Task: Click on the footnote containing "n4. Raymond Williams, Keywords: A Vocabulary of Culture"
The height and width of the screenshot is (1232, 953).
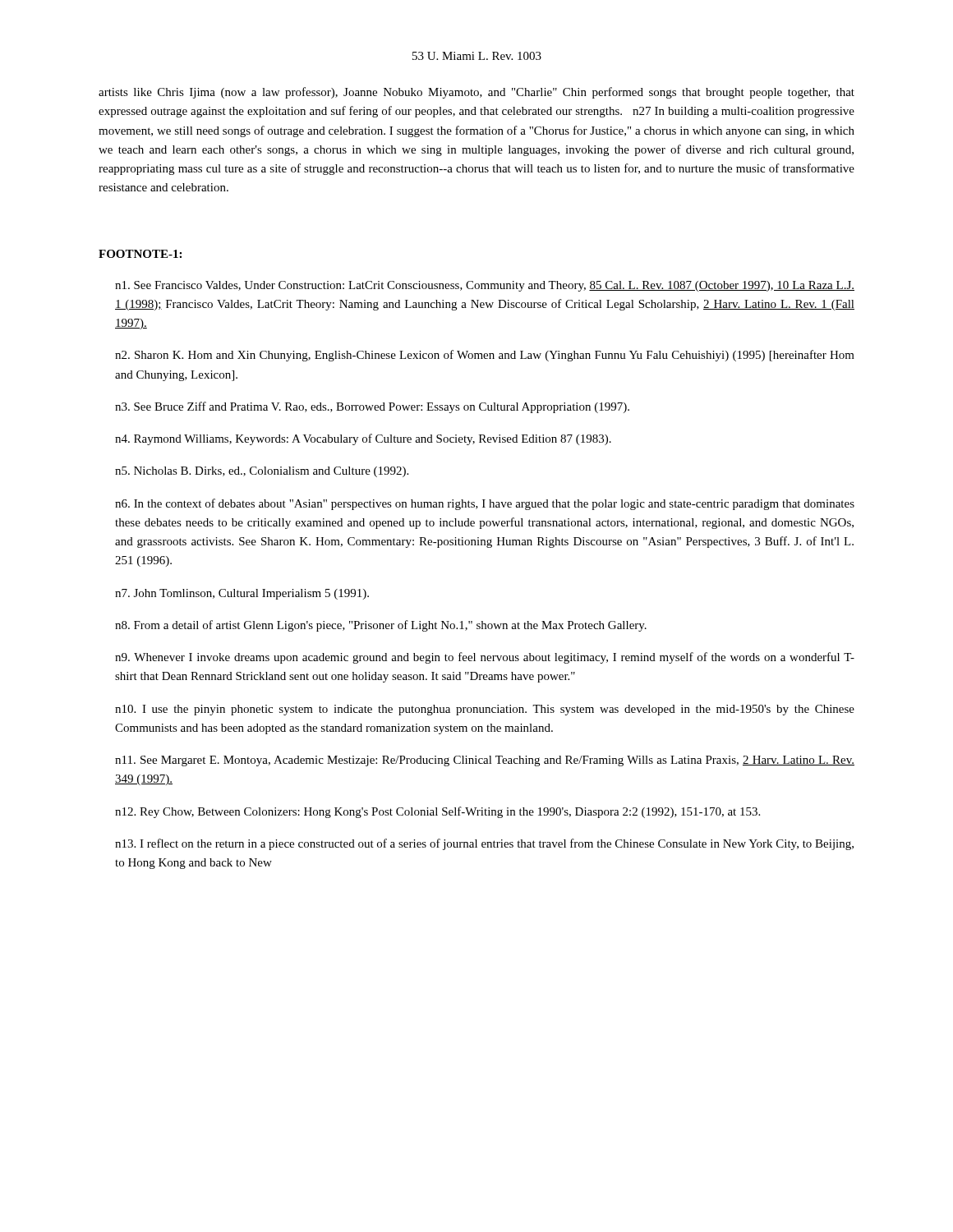Action: click(363, 439)
